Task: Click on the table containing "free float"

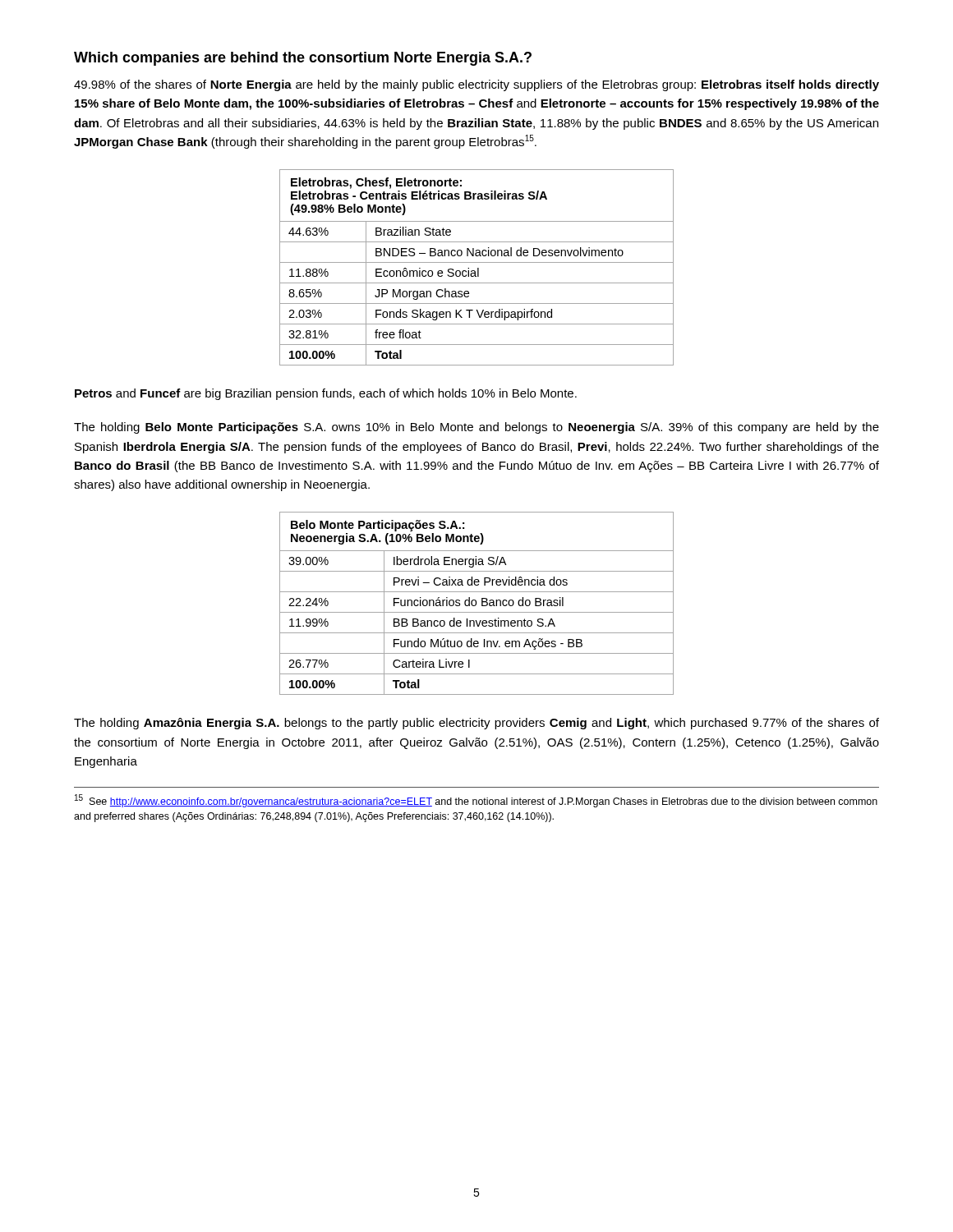Action: click(476, 267)
